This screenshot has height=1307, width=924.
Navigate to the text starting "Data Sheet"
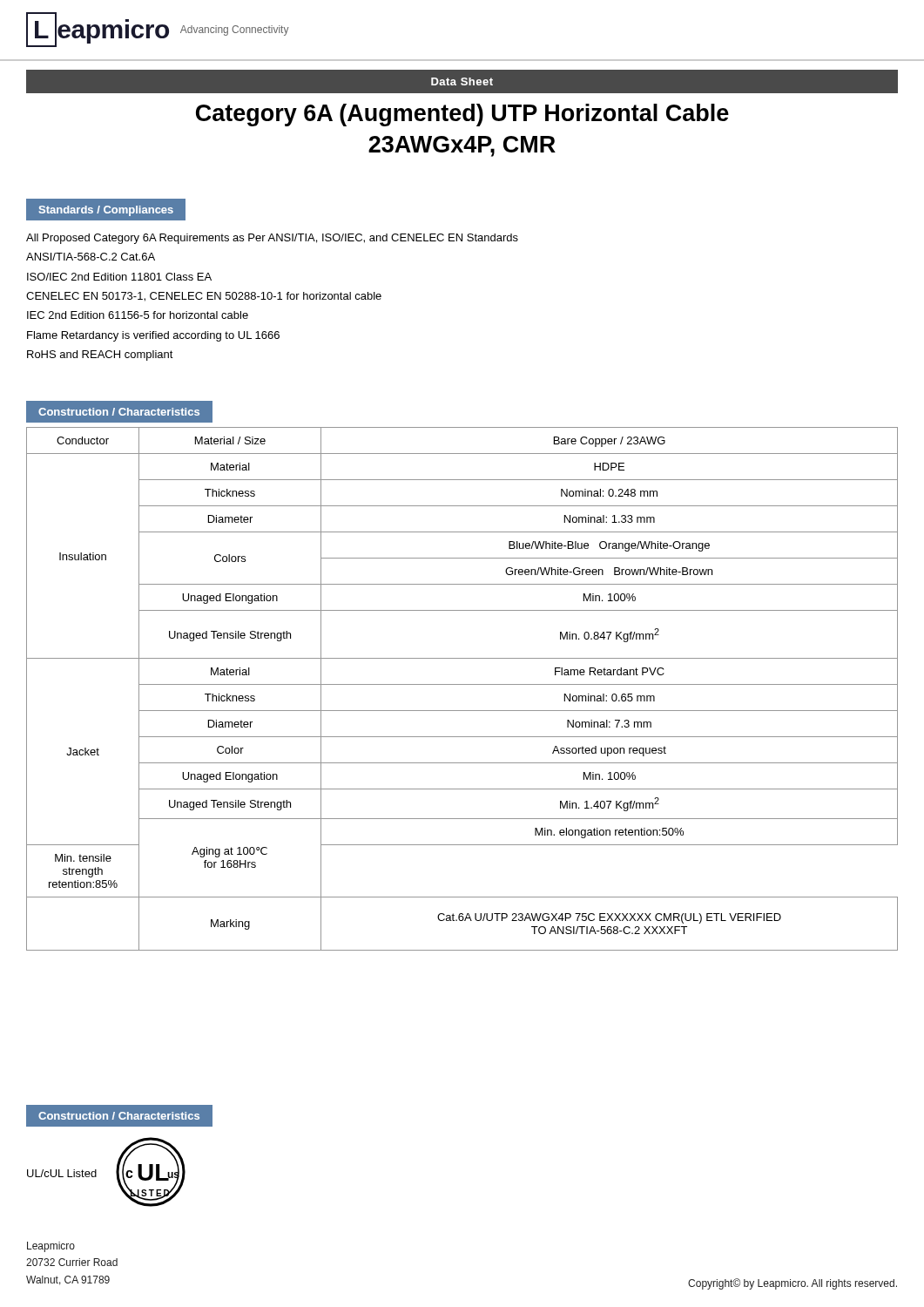[x=462, y=81]
